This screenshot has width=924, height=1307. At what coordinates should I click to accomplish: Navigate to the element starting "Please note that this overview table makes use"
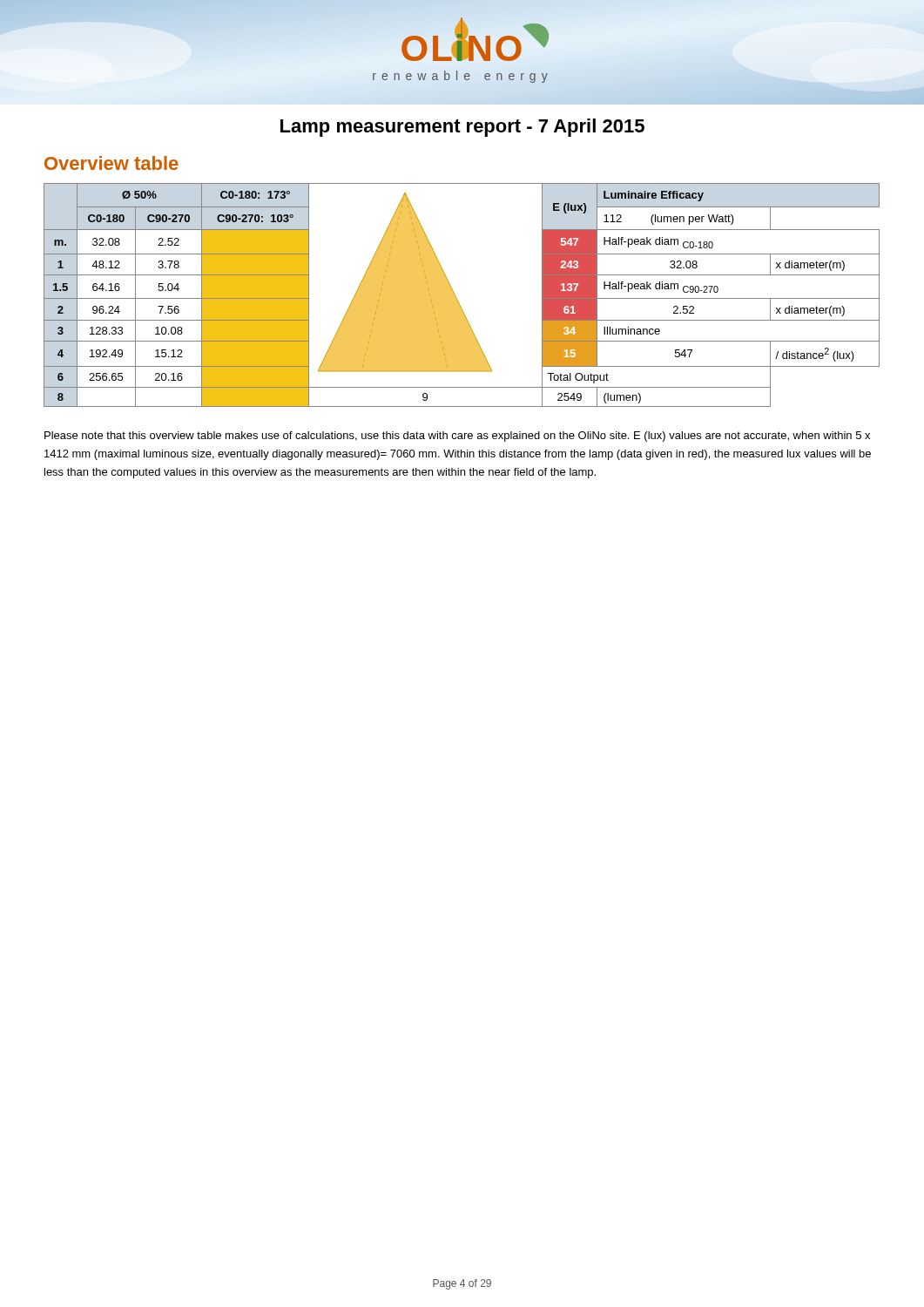coord(457,453)
